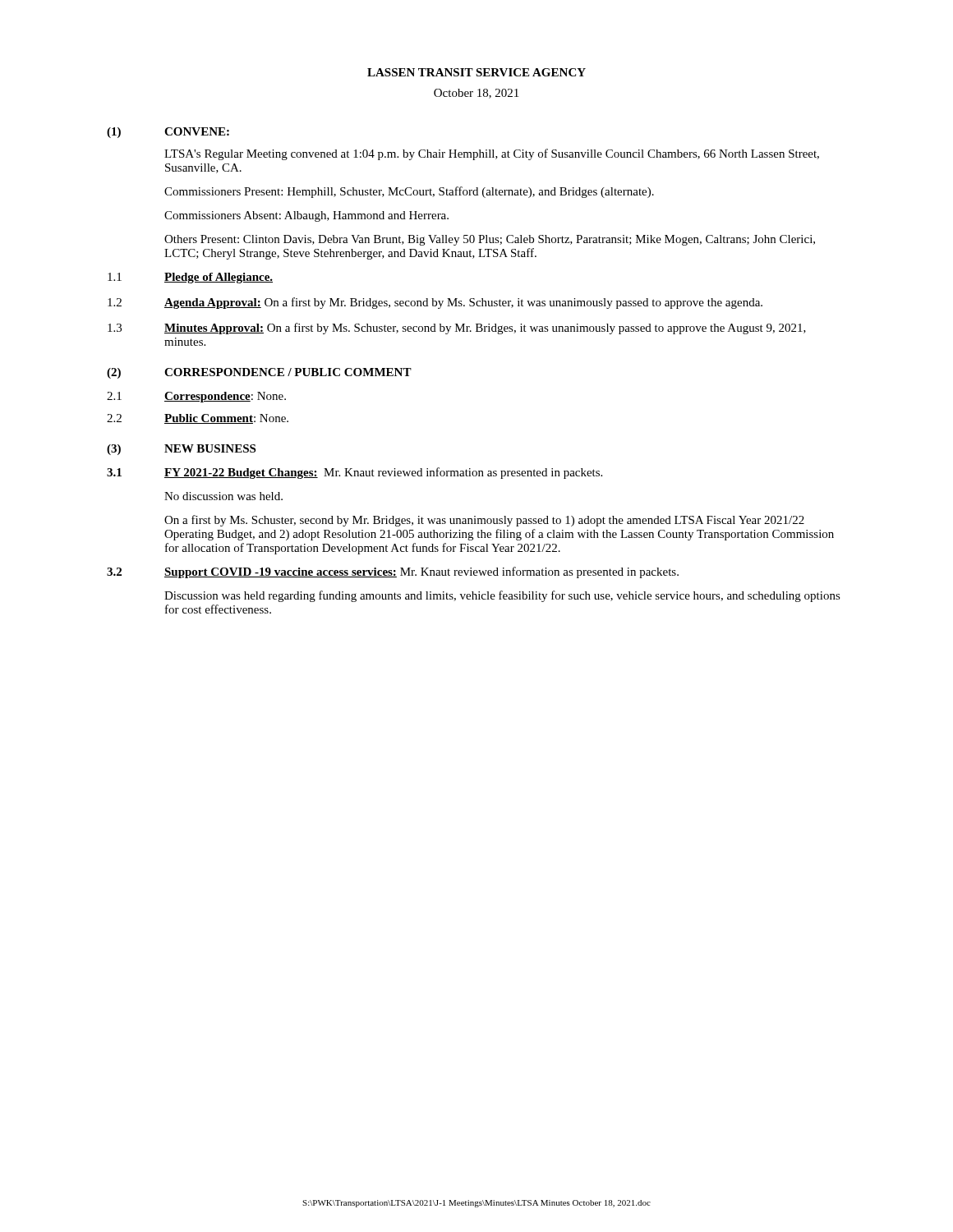Click on the list item containing "2 Agenda Approval: On a first"

pos(476,303)
